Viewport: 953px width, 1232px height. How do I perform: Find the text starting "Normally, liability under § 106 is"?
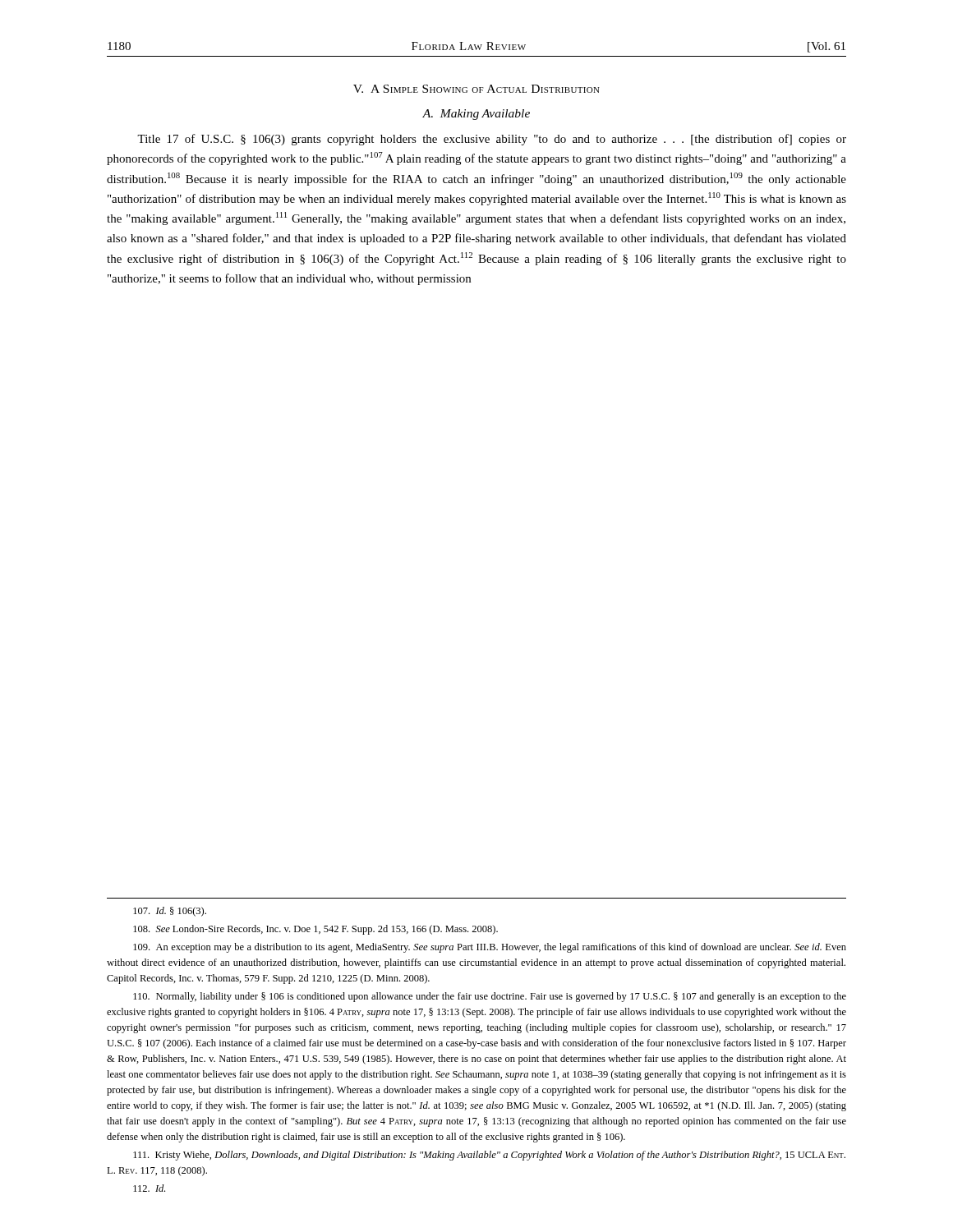pyautogui.click(x=476, y=1067)
